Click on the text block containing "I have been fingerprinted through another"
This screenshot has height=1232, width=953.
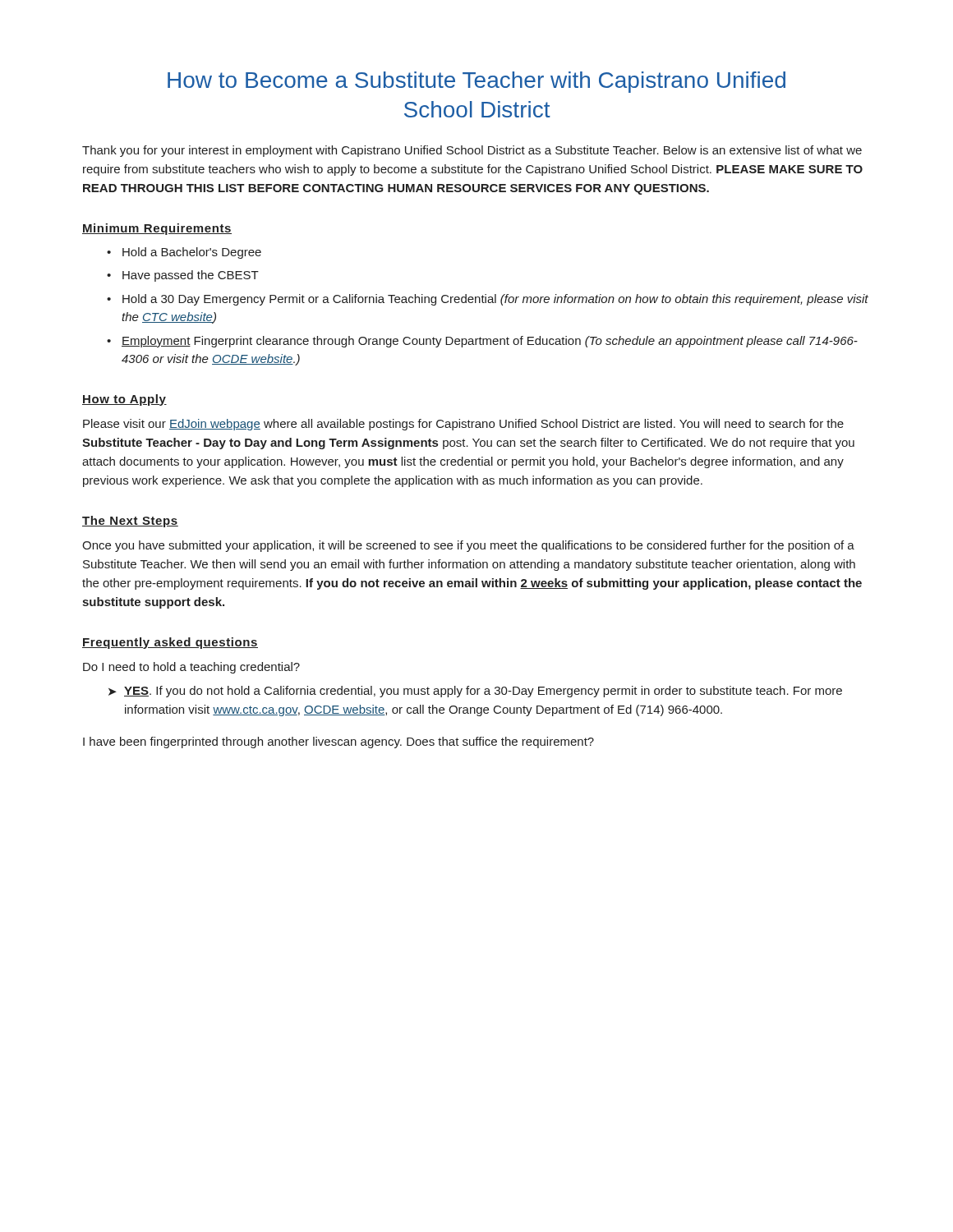tap(338, 741)
